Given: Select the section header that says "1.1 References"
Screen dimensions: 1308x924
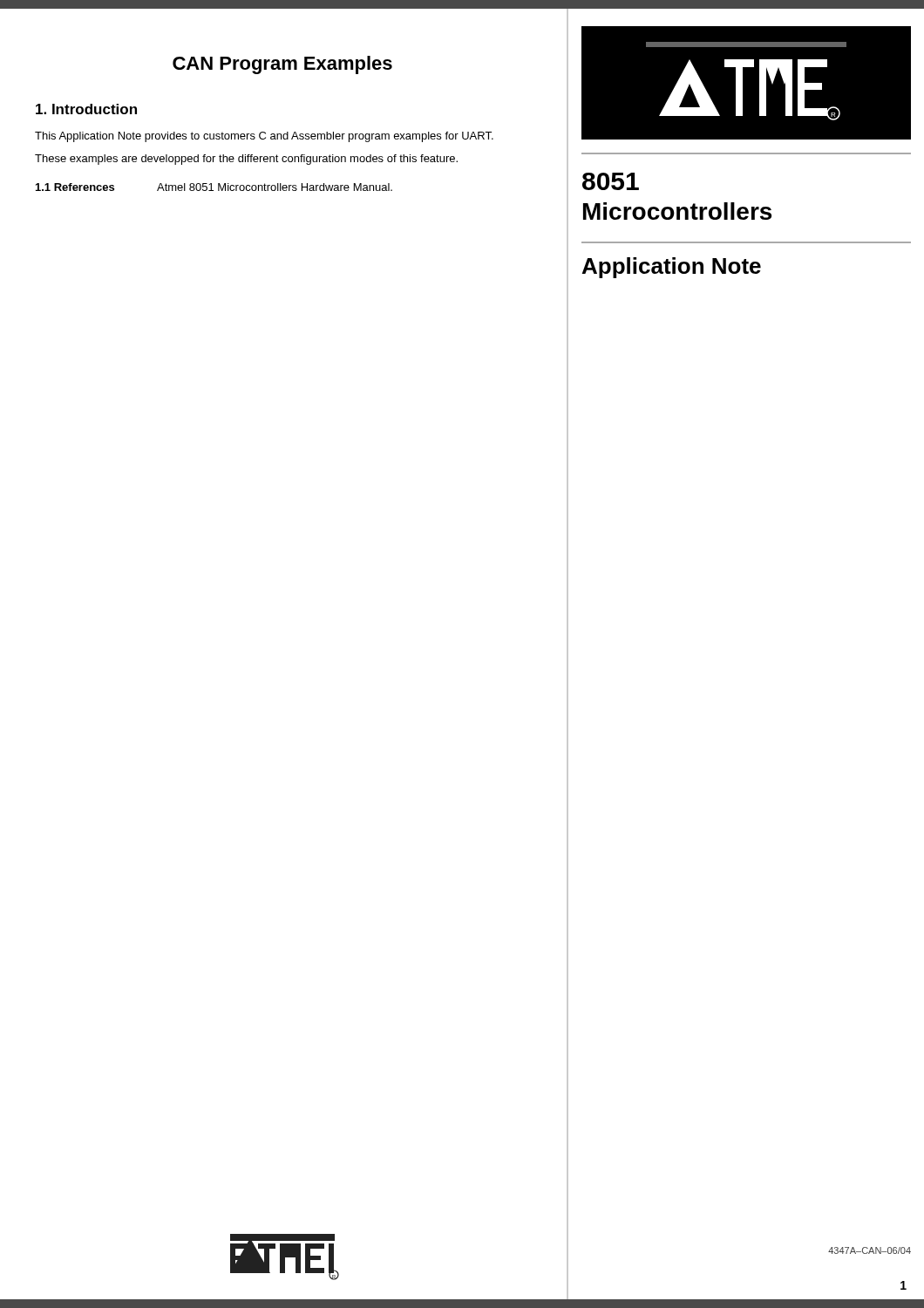Looking at the screenshot, I should pyautogui.click(x=75, y=187).
